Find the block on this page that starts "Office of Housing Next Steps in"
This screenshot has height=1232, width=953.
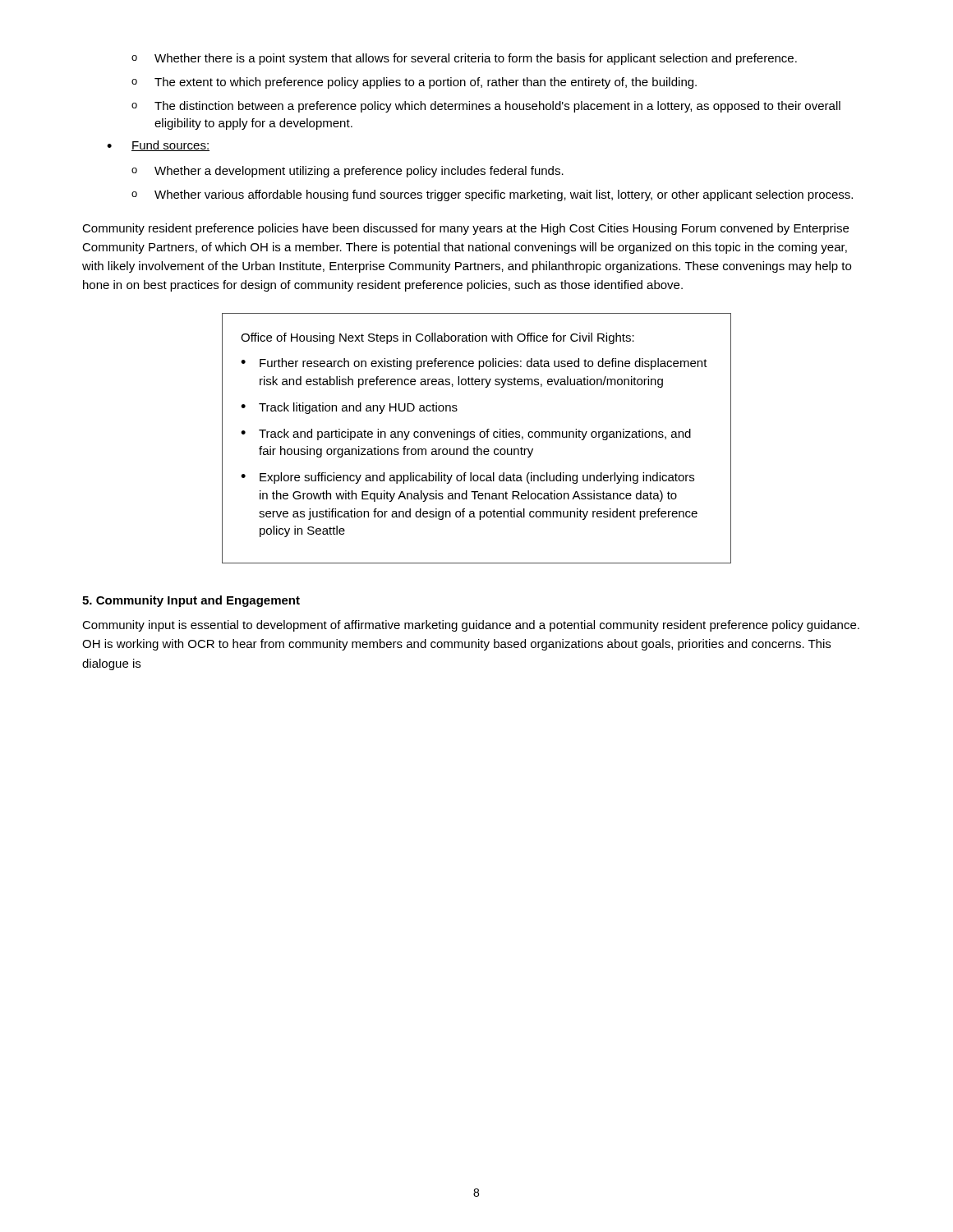(x=474, y=434)
